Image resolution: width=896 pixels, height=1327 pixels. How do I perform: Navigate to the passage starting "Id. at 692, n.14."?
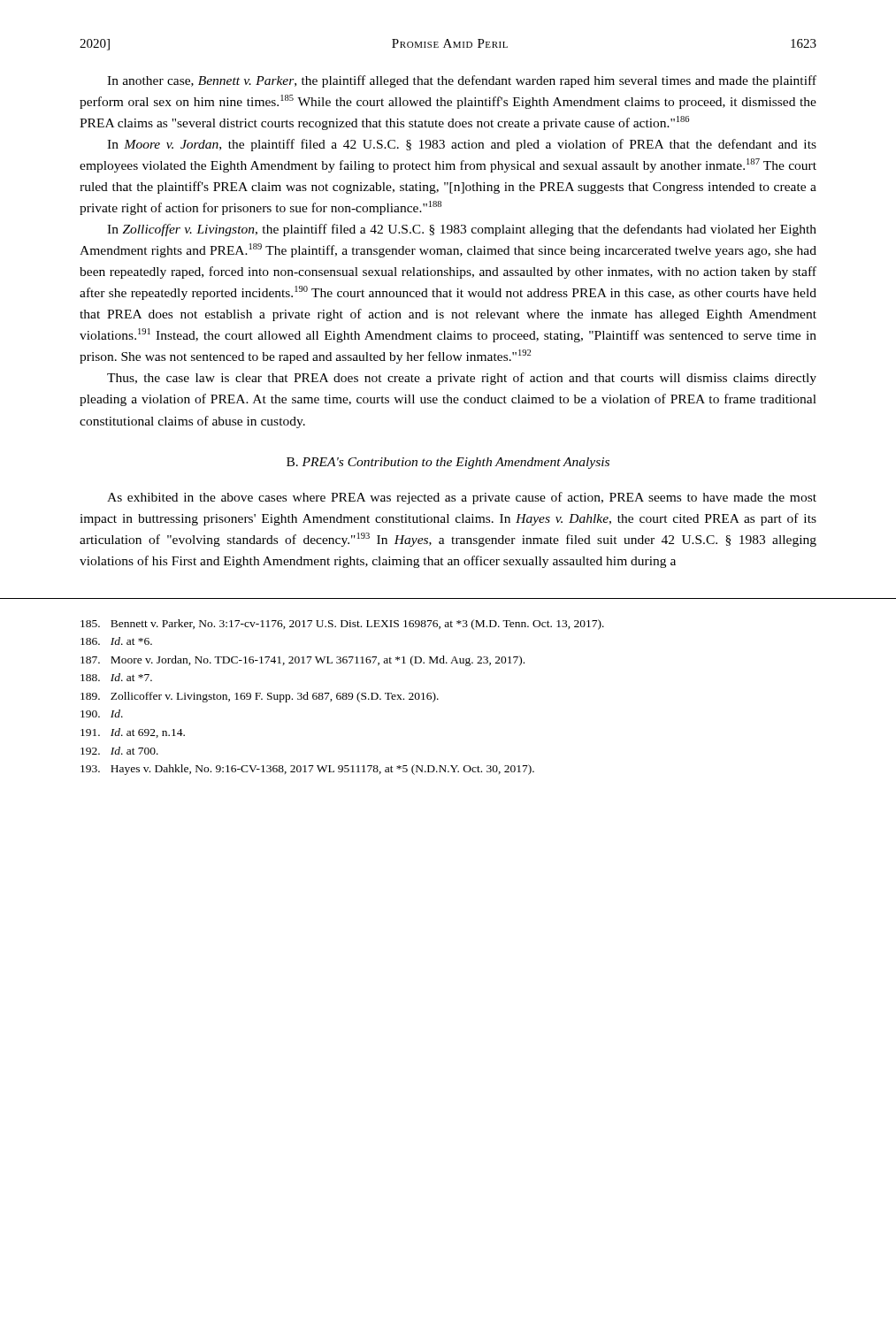pos(133,732)
